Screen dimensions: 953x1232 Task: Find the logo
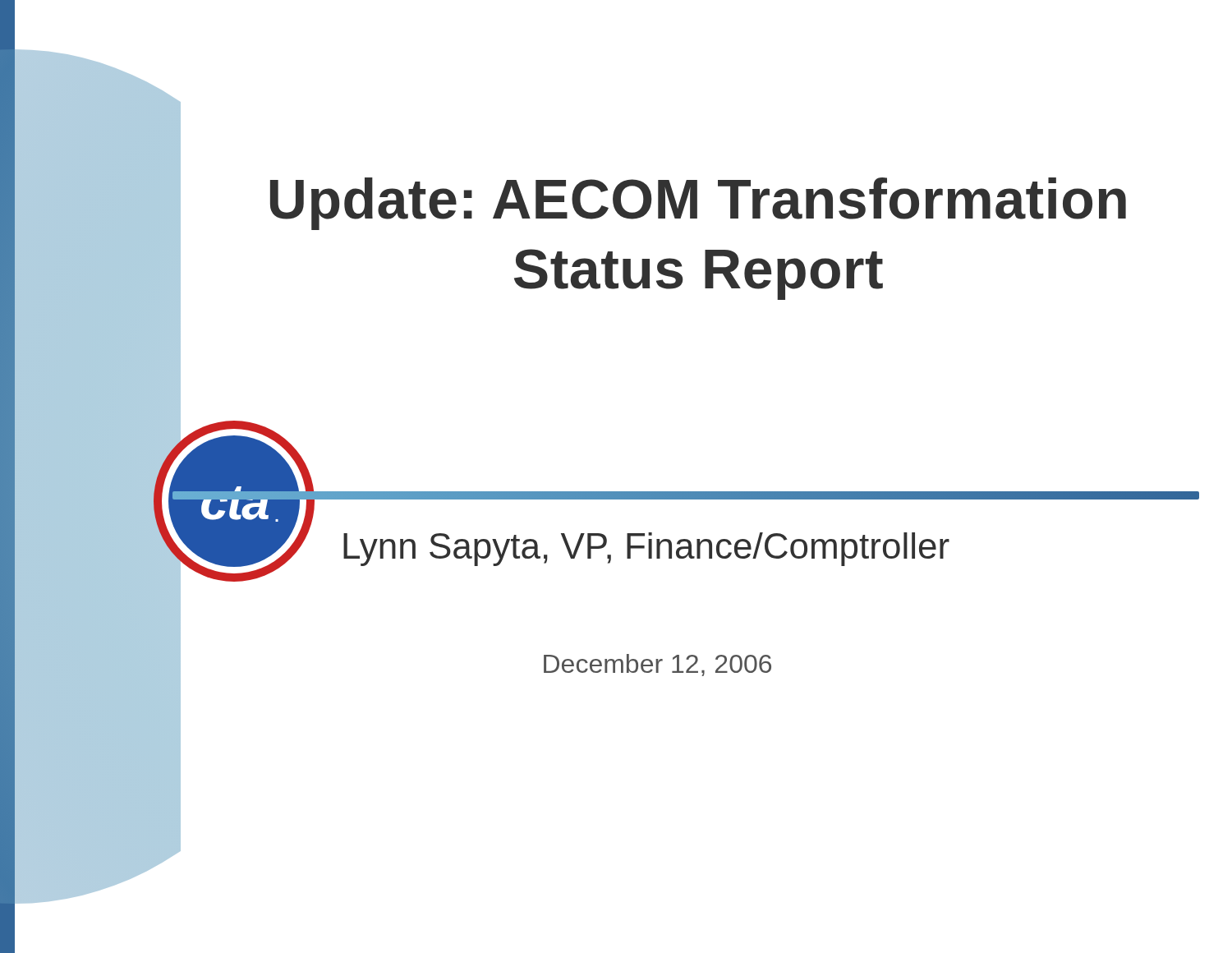point(234,501)
